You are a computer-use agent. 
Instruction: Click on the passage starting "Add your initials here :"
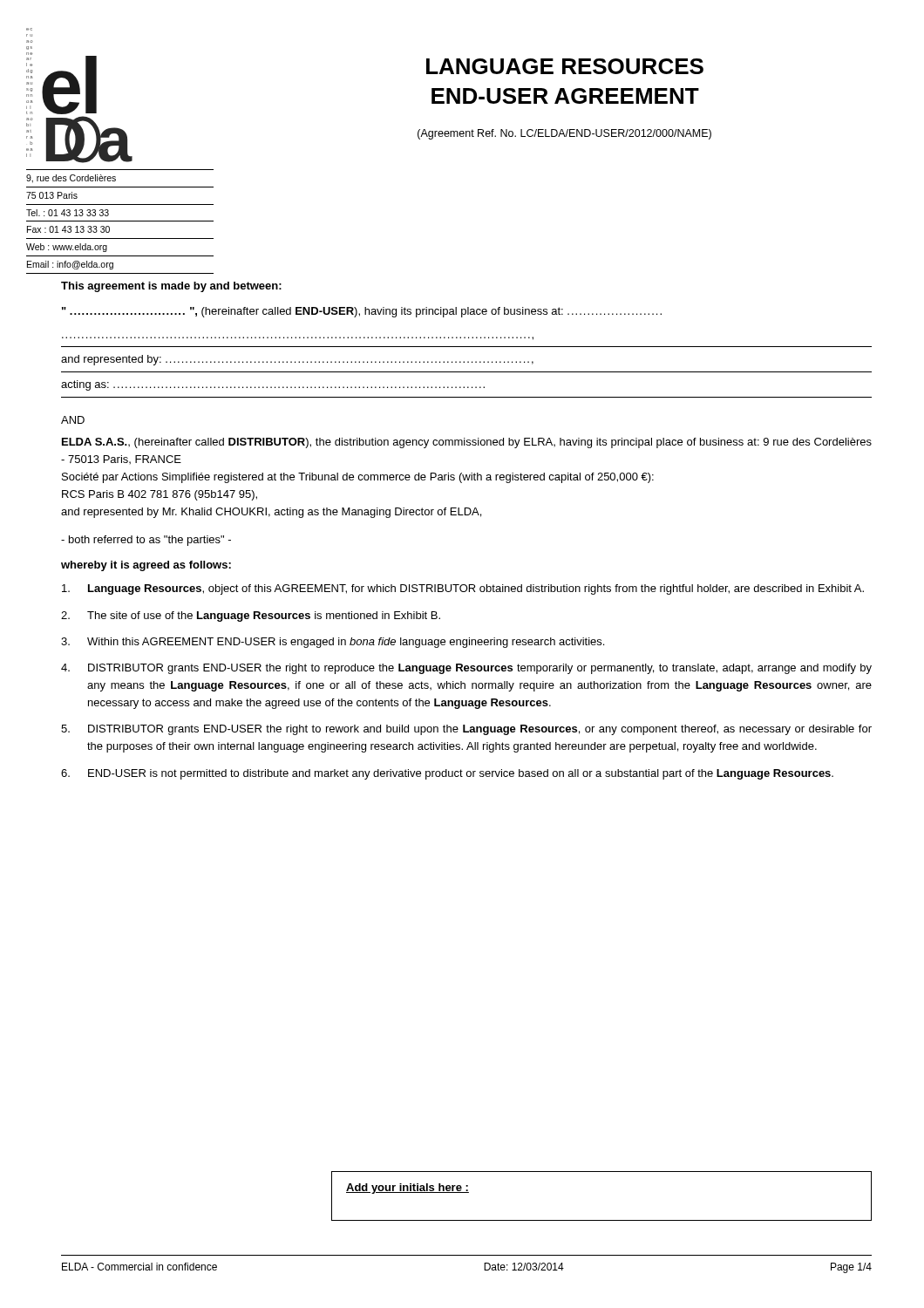coord(407,1187)
